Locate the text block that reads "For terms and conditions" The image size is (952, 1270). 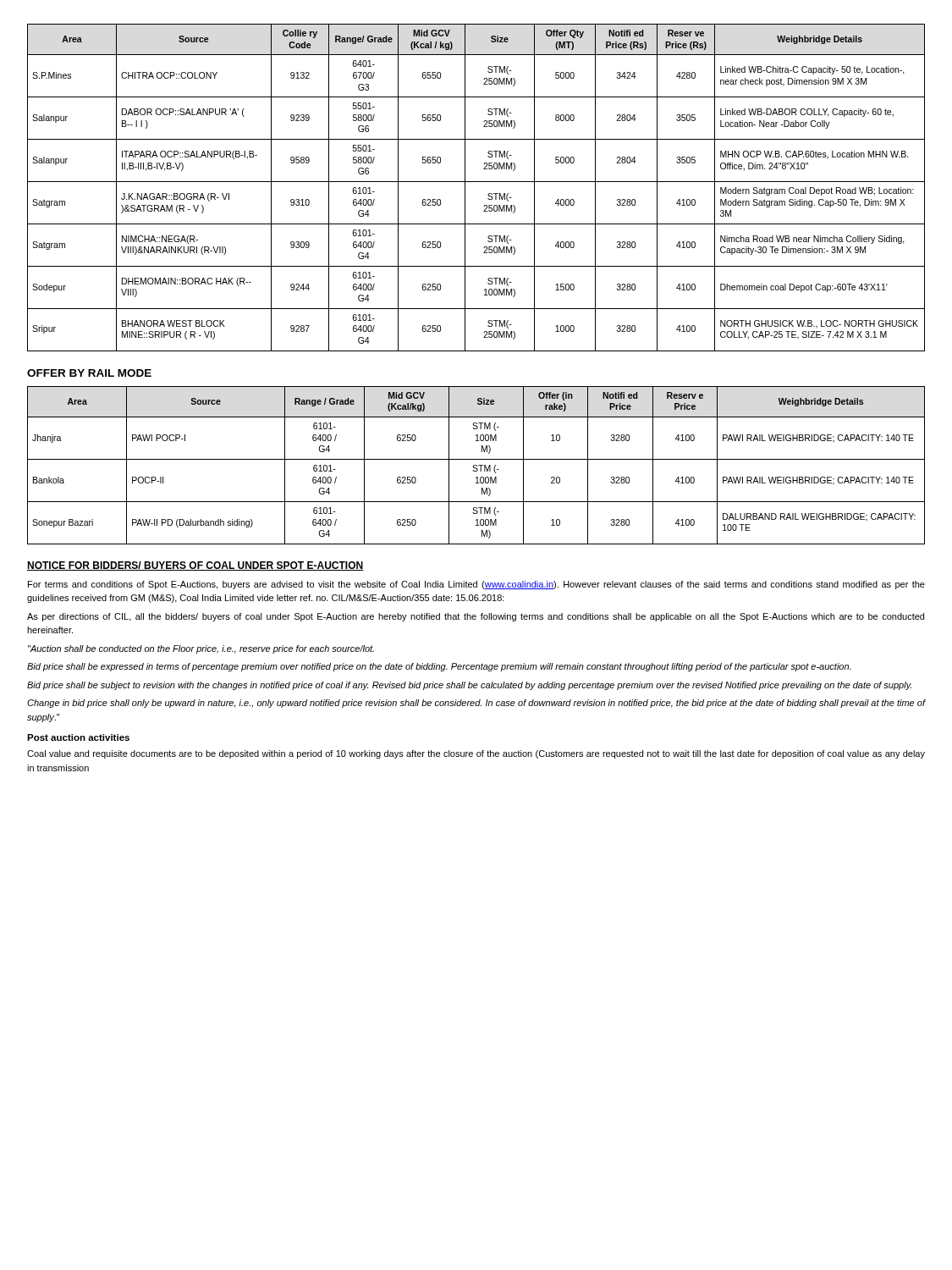[x=476, y=591]
